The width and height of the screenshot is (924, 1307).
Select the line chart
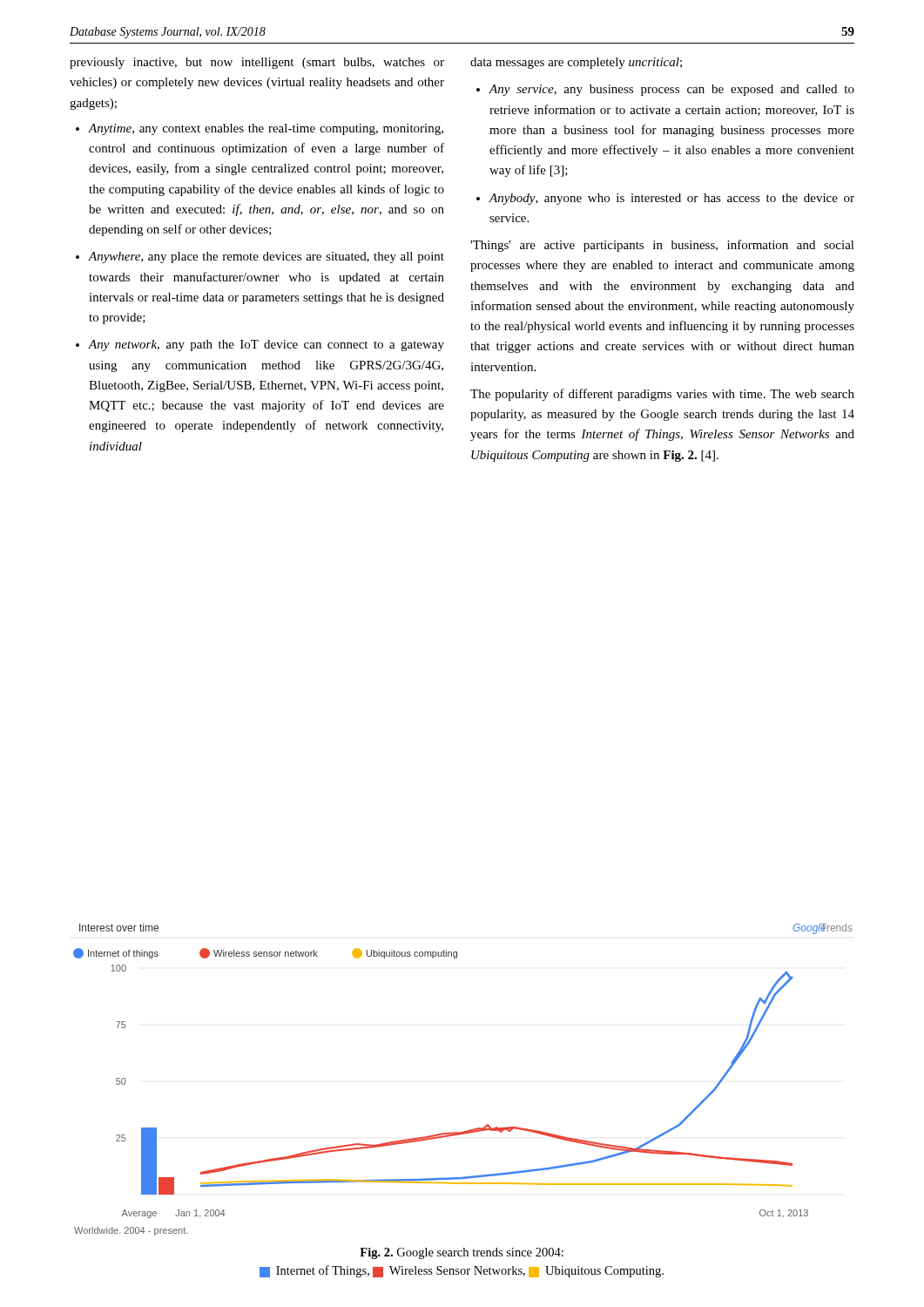click(x=462, y=1077)
